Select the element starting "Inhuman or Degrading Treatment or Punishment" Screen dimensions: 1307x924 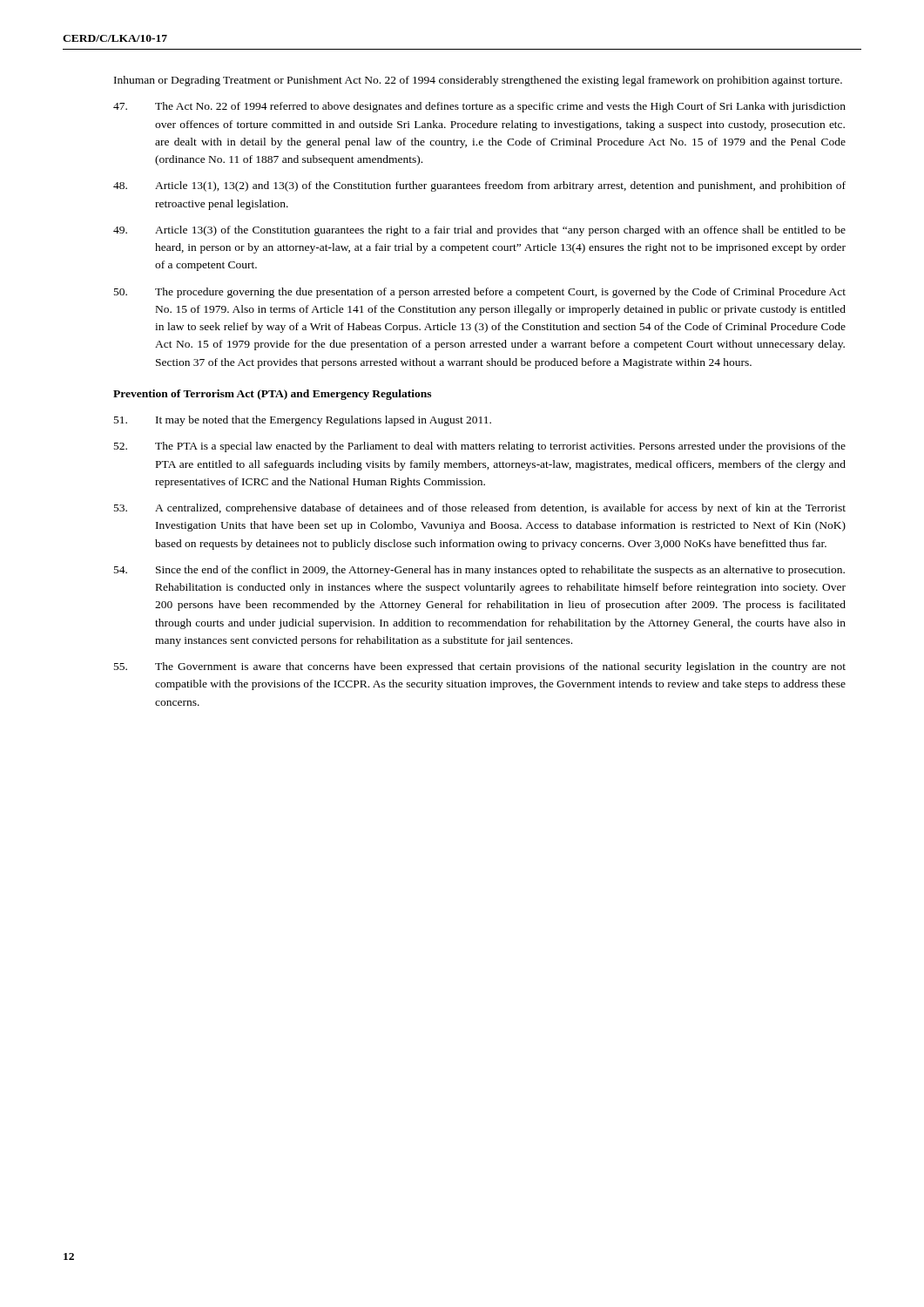(x=478, y=80)
